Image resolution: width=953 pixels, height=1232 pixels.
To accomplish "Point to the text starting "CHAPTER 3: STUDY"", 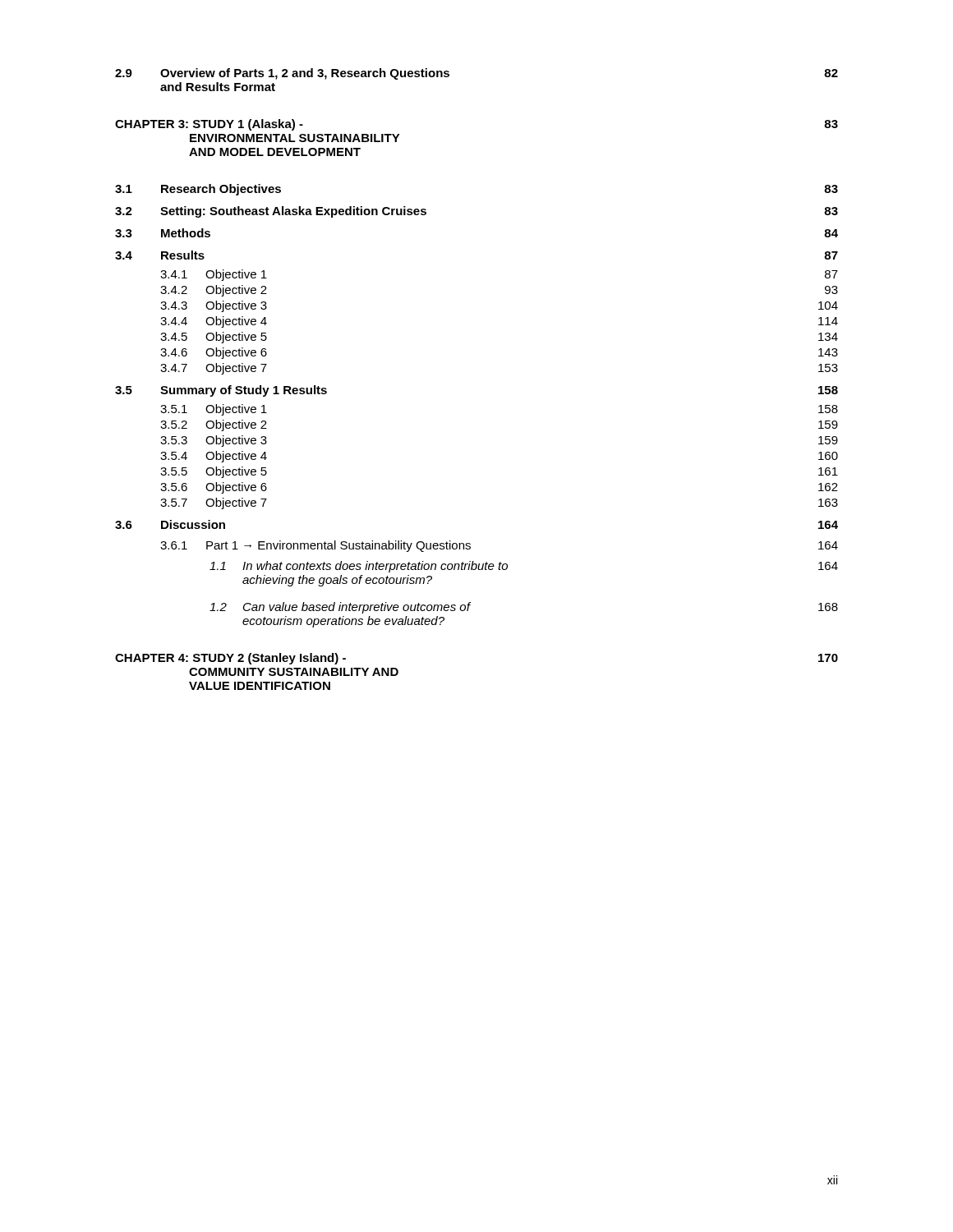I will [204, 124].
